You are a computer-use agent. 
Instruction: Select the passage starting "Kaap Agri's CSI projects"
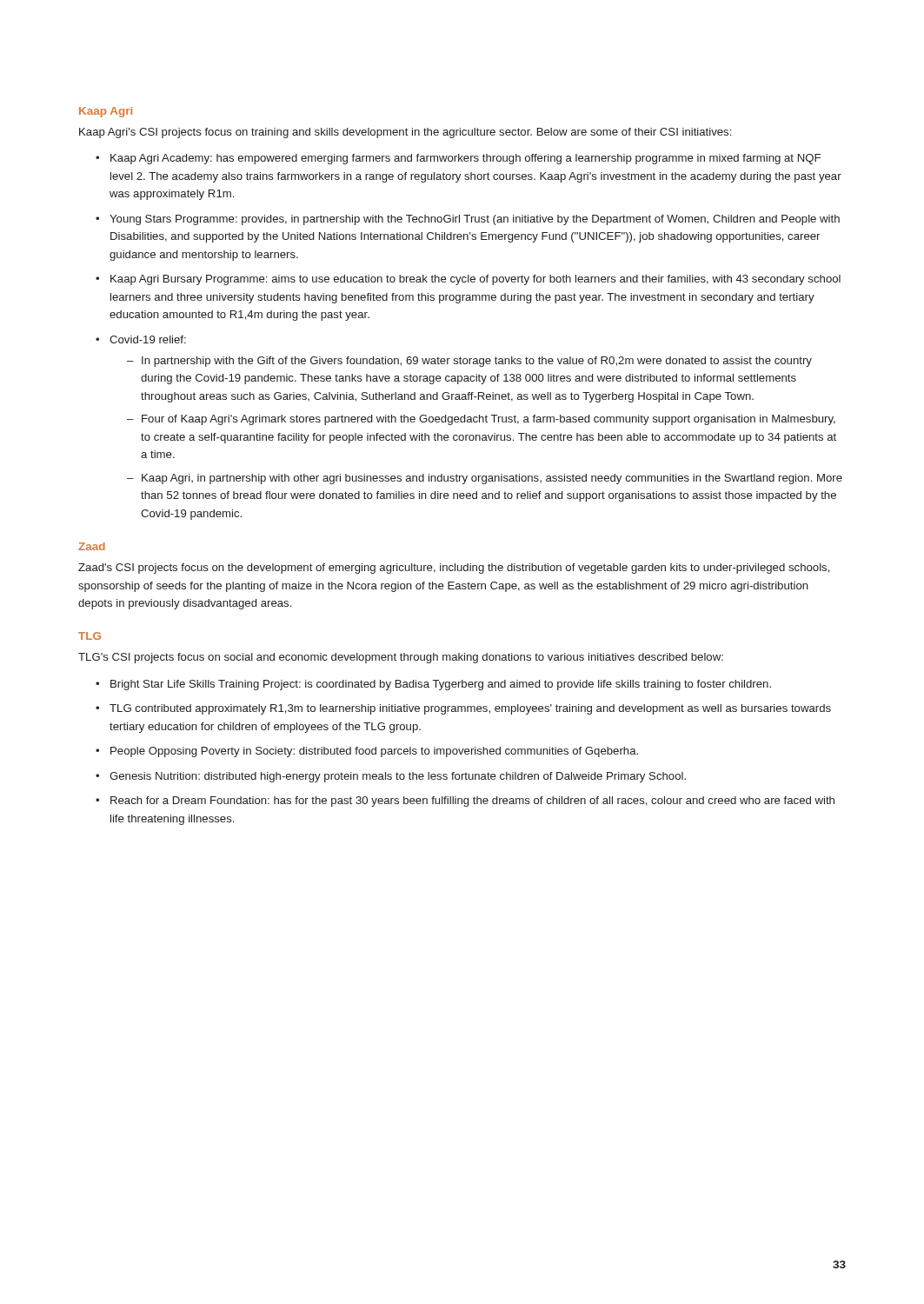[405, 132]
